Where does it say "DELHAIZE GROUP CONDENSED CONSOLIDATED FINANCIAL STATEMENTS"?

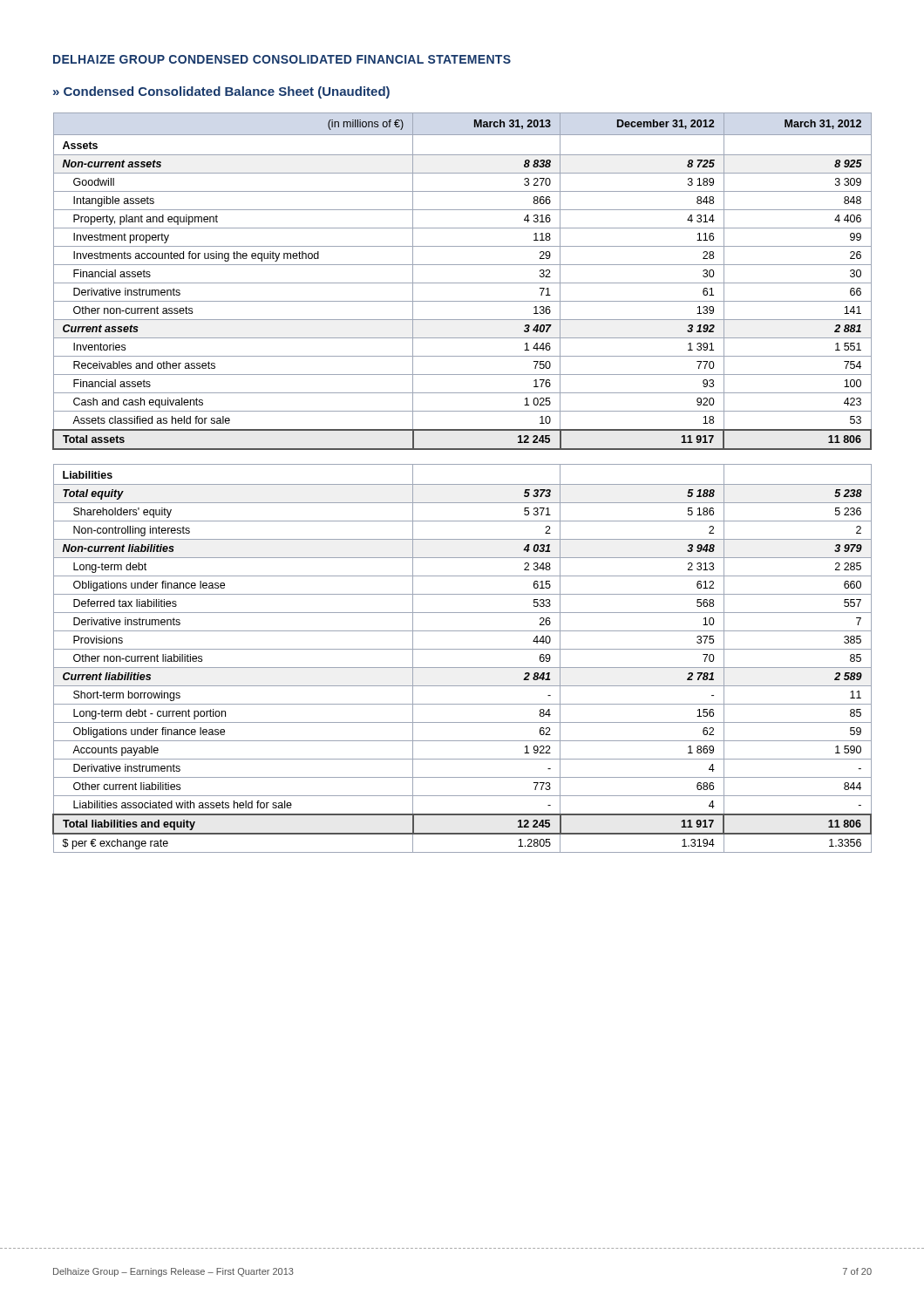click(282, 59)
